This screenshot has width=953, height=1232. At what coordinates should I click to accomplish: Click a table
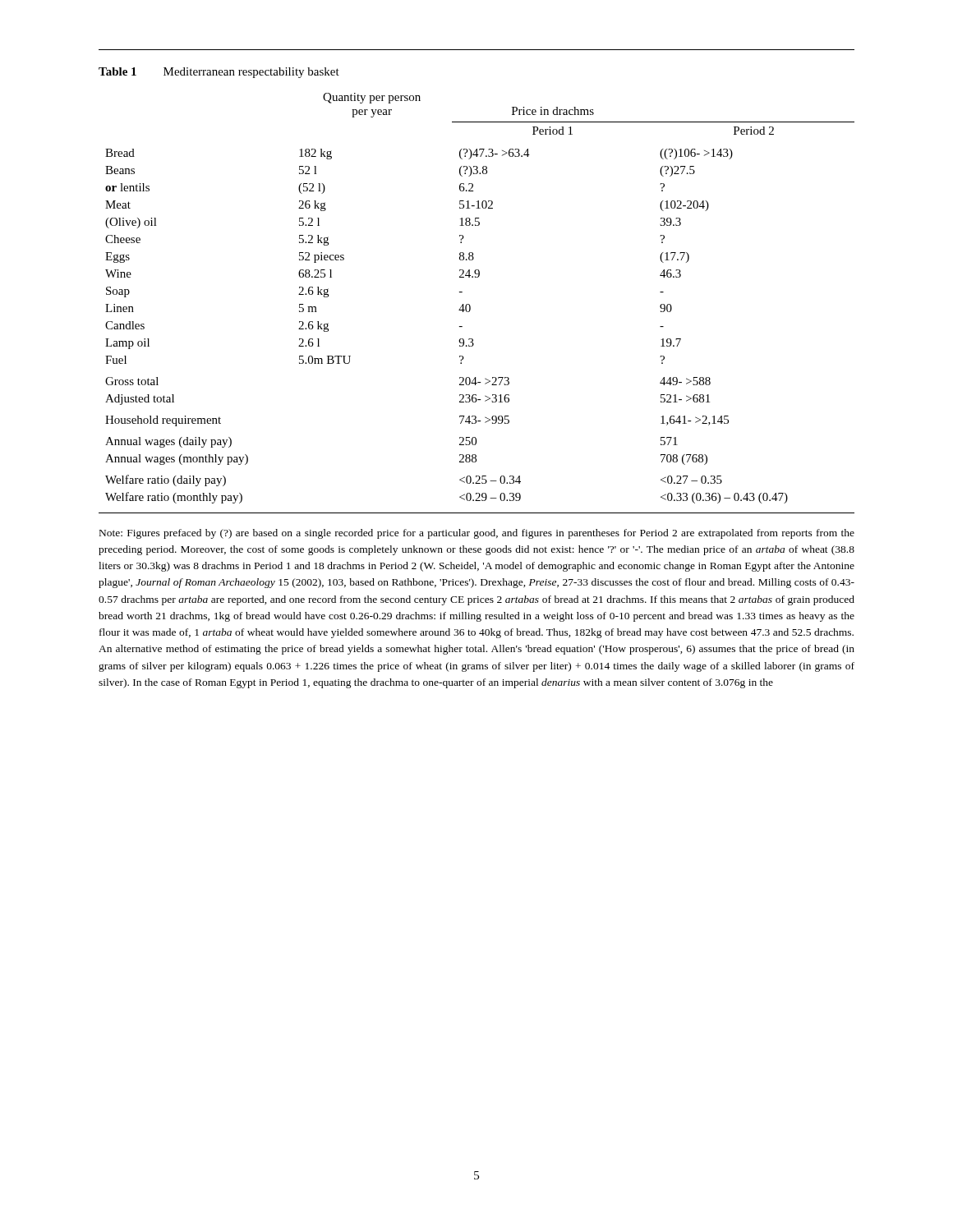[476, 285]
